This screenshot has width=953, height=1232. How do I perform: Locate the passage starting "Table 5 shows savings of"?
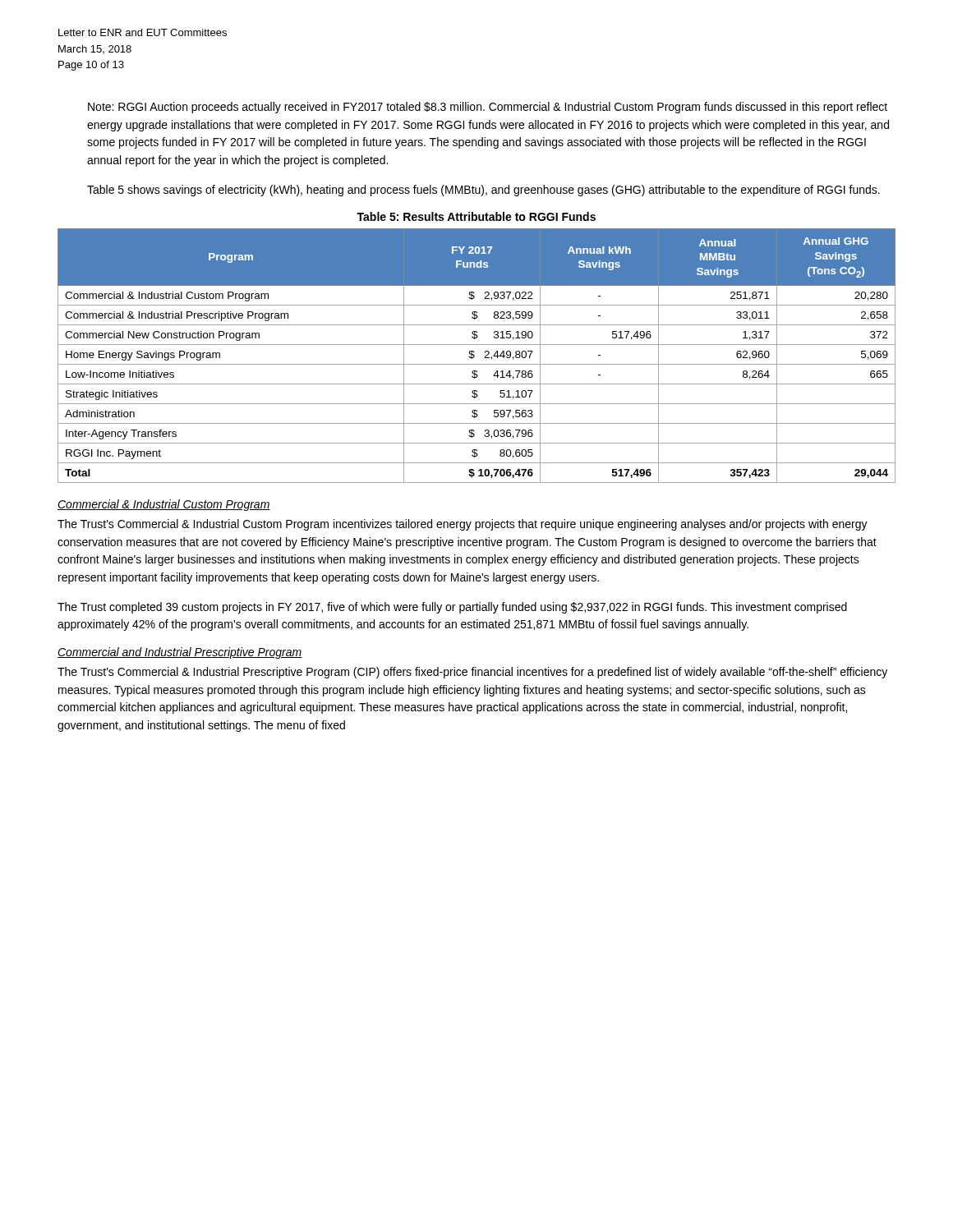pos(484,190)
